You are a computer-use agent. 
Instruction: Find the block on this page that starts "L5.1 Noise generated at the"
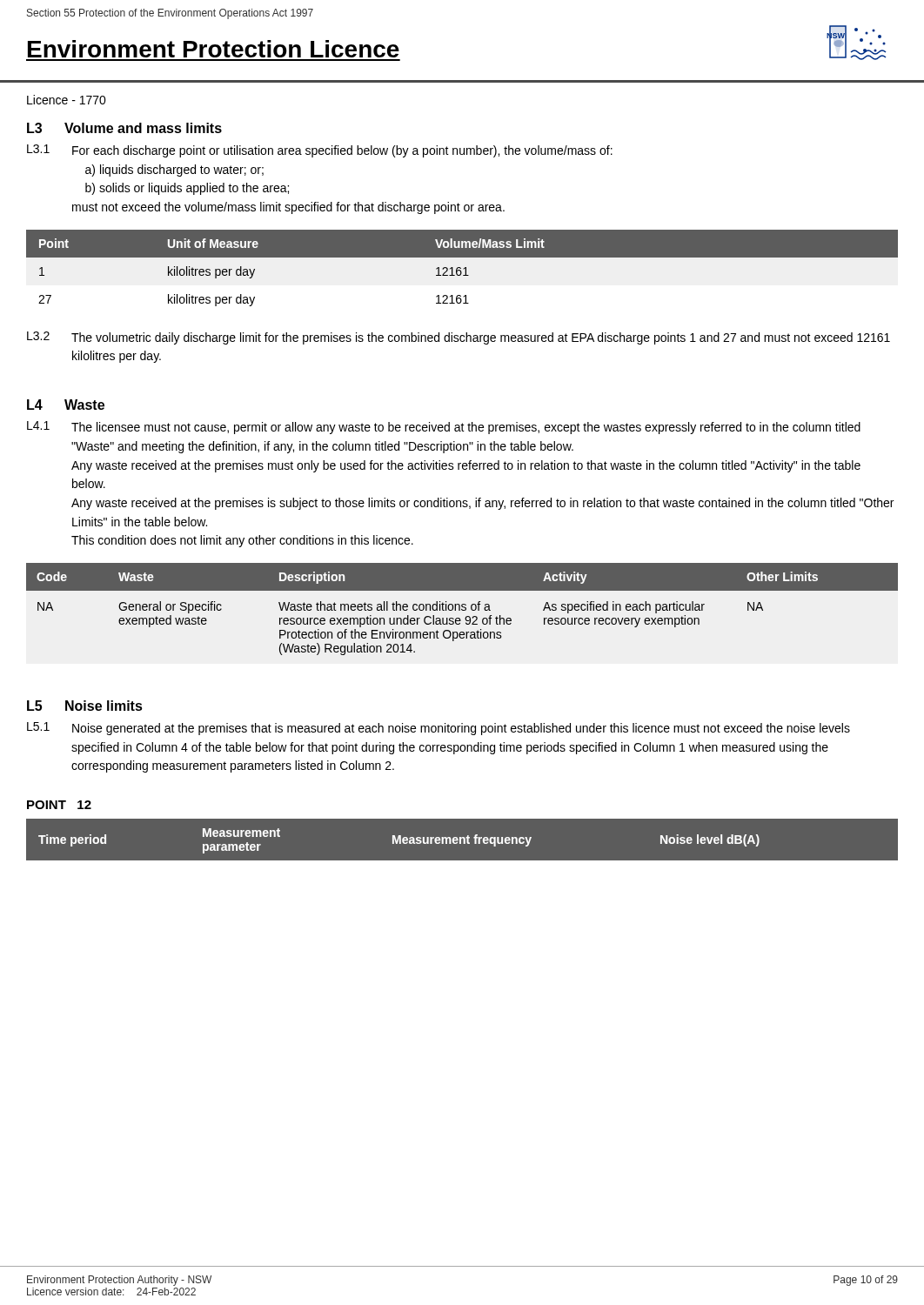coord(462,748)
